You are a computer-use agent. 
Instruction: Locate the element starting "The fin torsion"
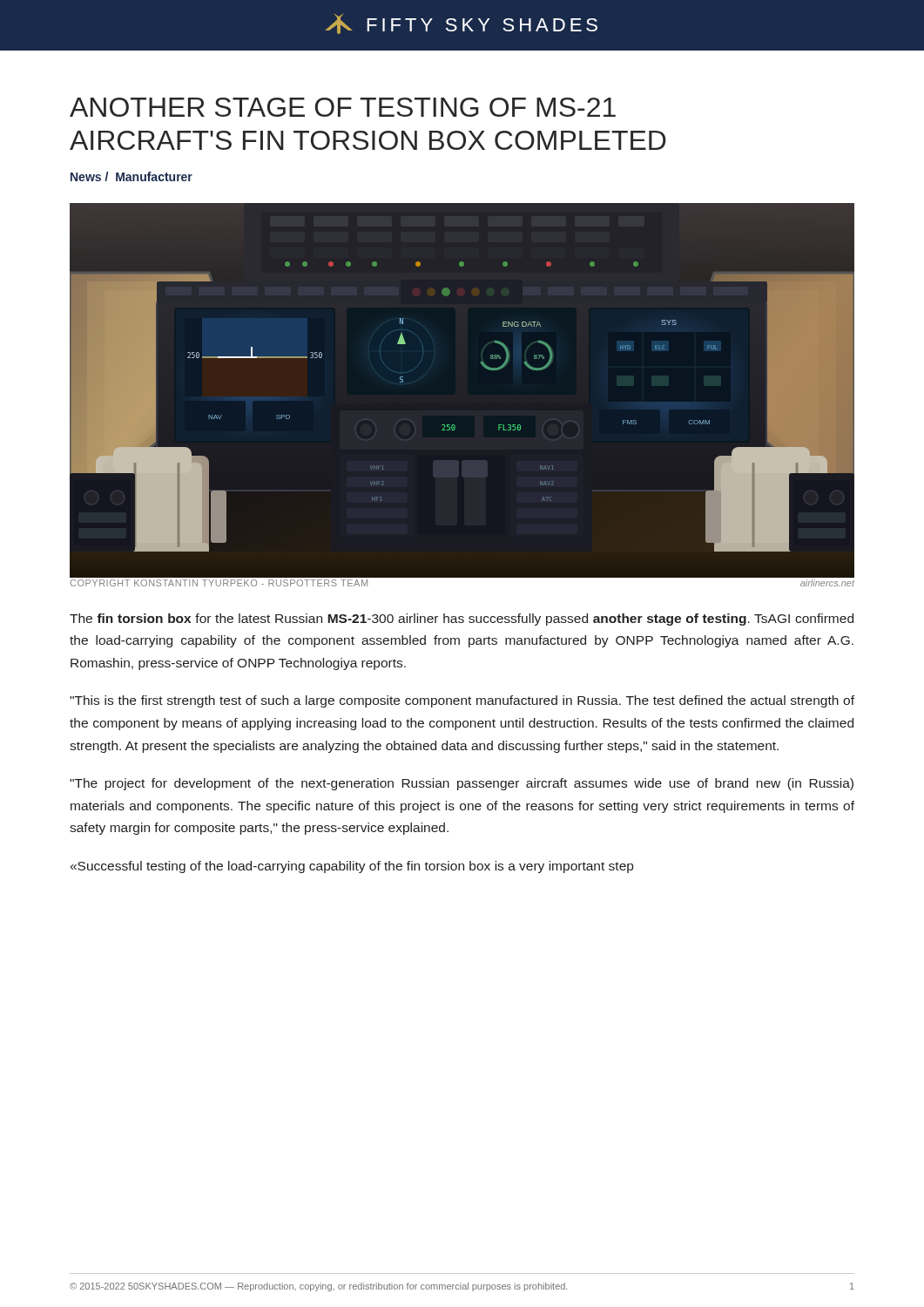point(462,640)
